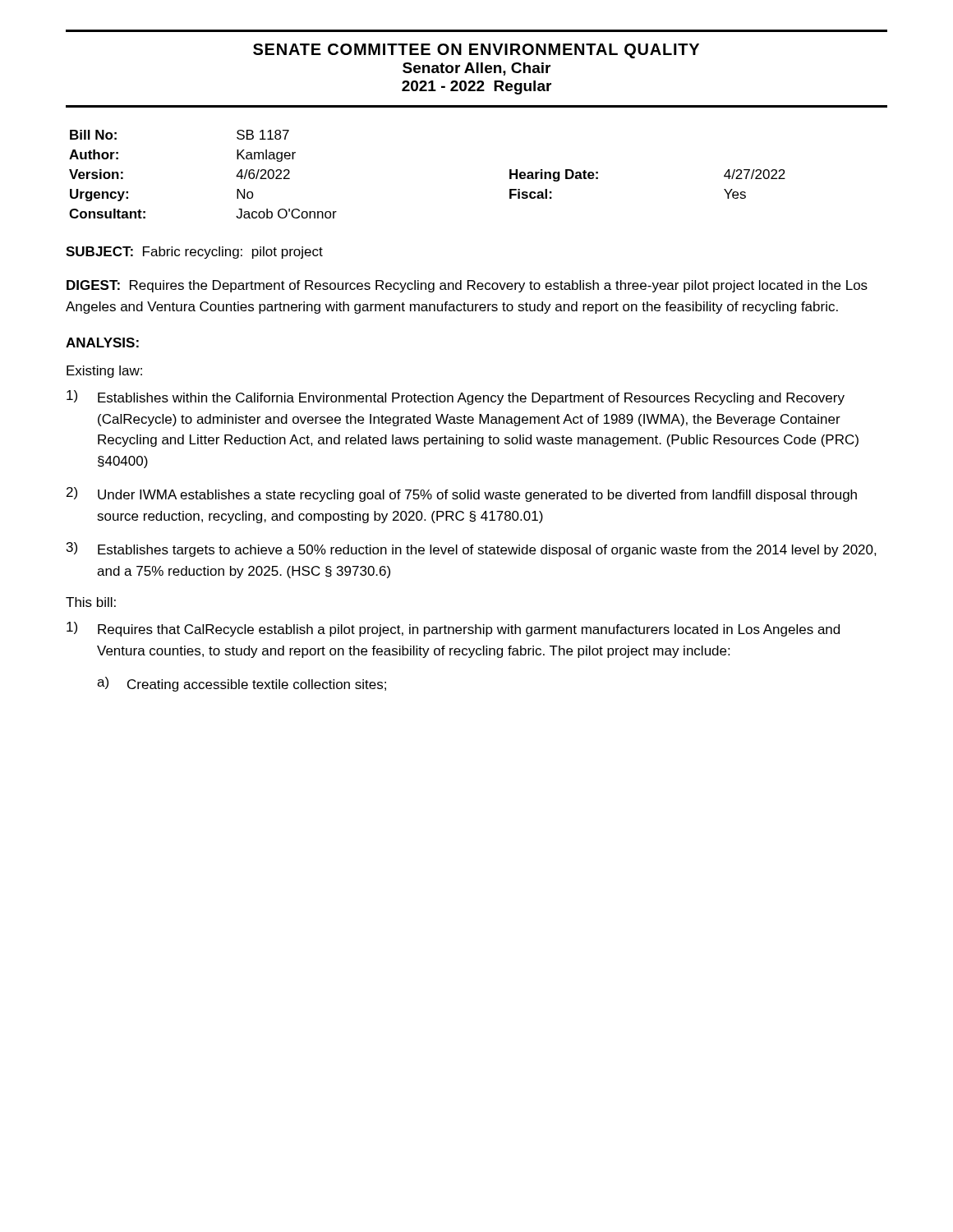The image size is (953, 1232).
Task: Locate the text block starting "1) Requires that CalRecycle establish a pilot project,"
Action: click(x=476, y=640)
